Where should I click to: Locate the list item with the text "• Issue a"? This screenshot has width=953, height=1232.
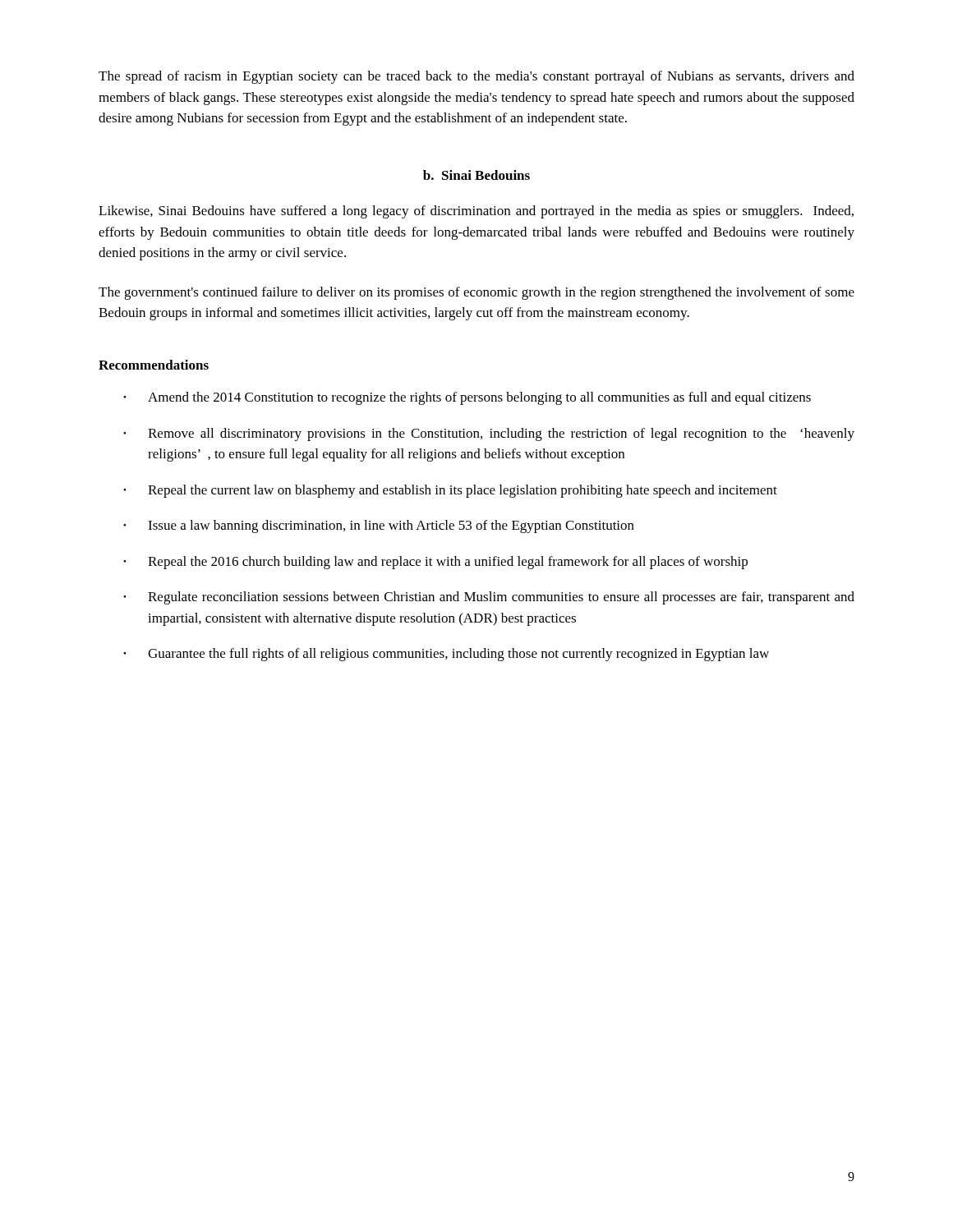489,525
